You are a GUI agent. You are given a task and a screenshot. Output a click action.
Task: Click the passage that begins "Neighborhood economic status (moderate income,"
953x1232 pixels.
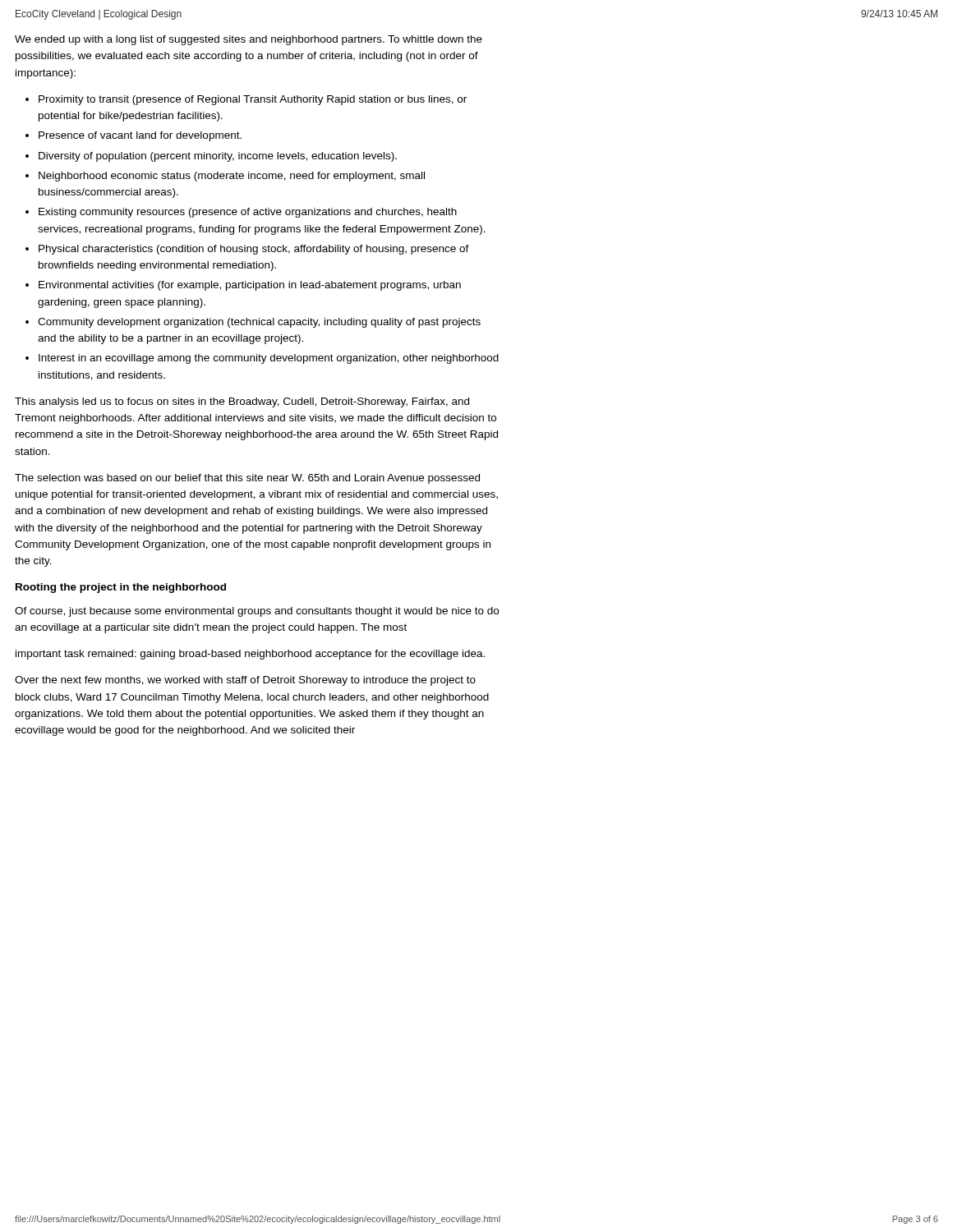(232, 184)
